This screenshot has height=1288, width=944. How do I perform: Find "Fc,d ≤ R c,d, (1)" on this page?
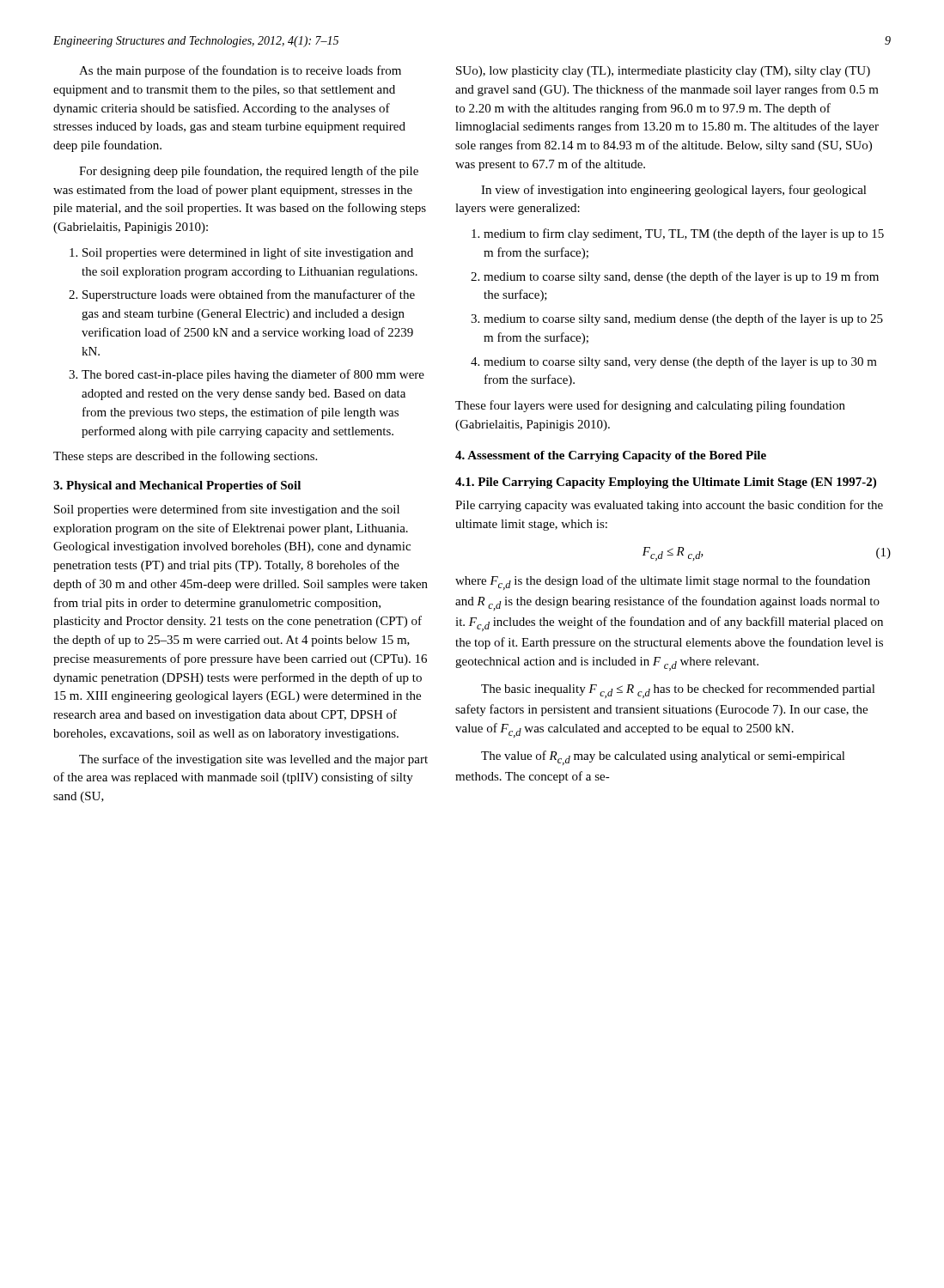(673, 553)
